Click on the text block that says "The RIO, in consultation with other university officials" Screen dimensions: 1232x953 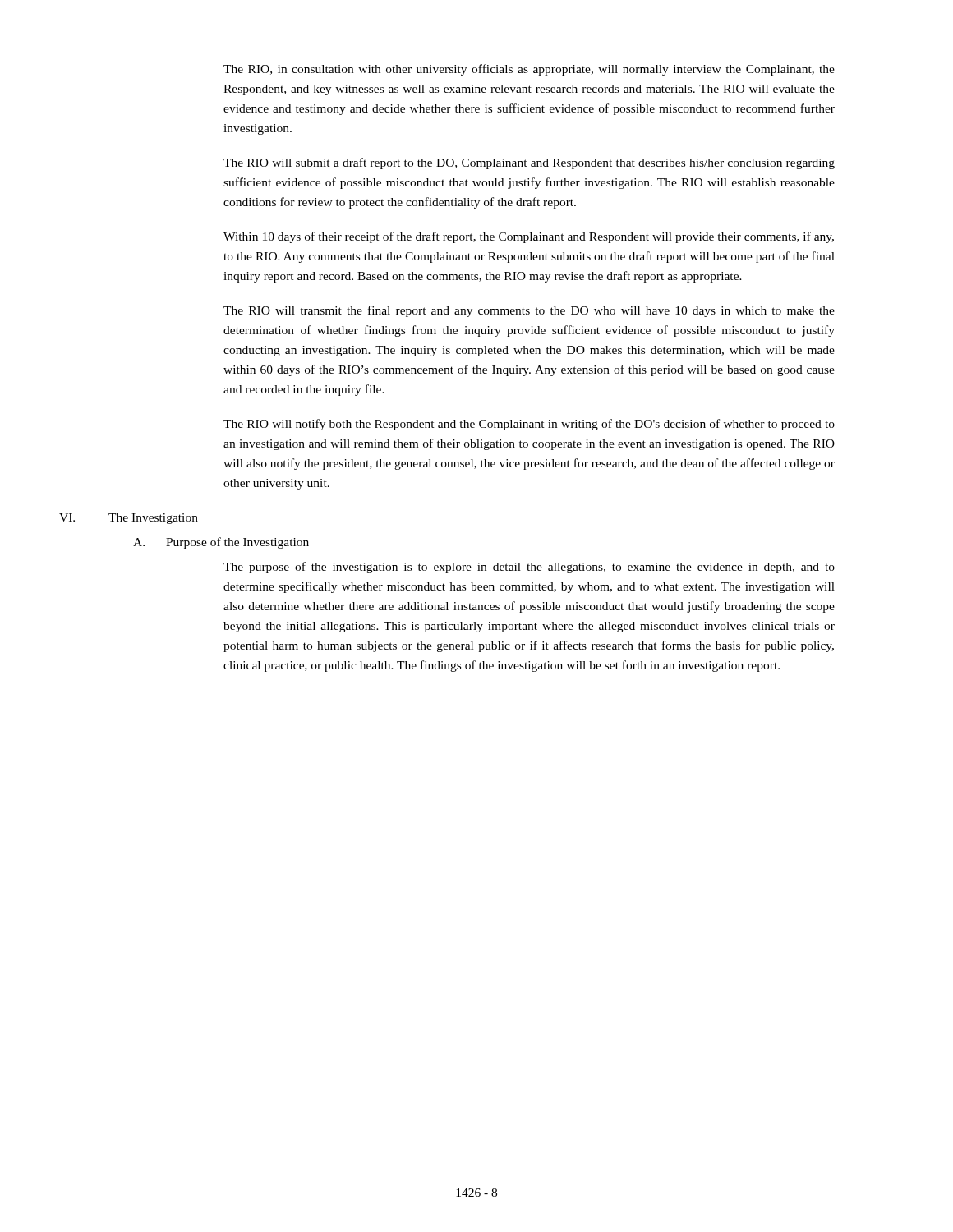coord(529,98)
